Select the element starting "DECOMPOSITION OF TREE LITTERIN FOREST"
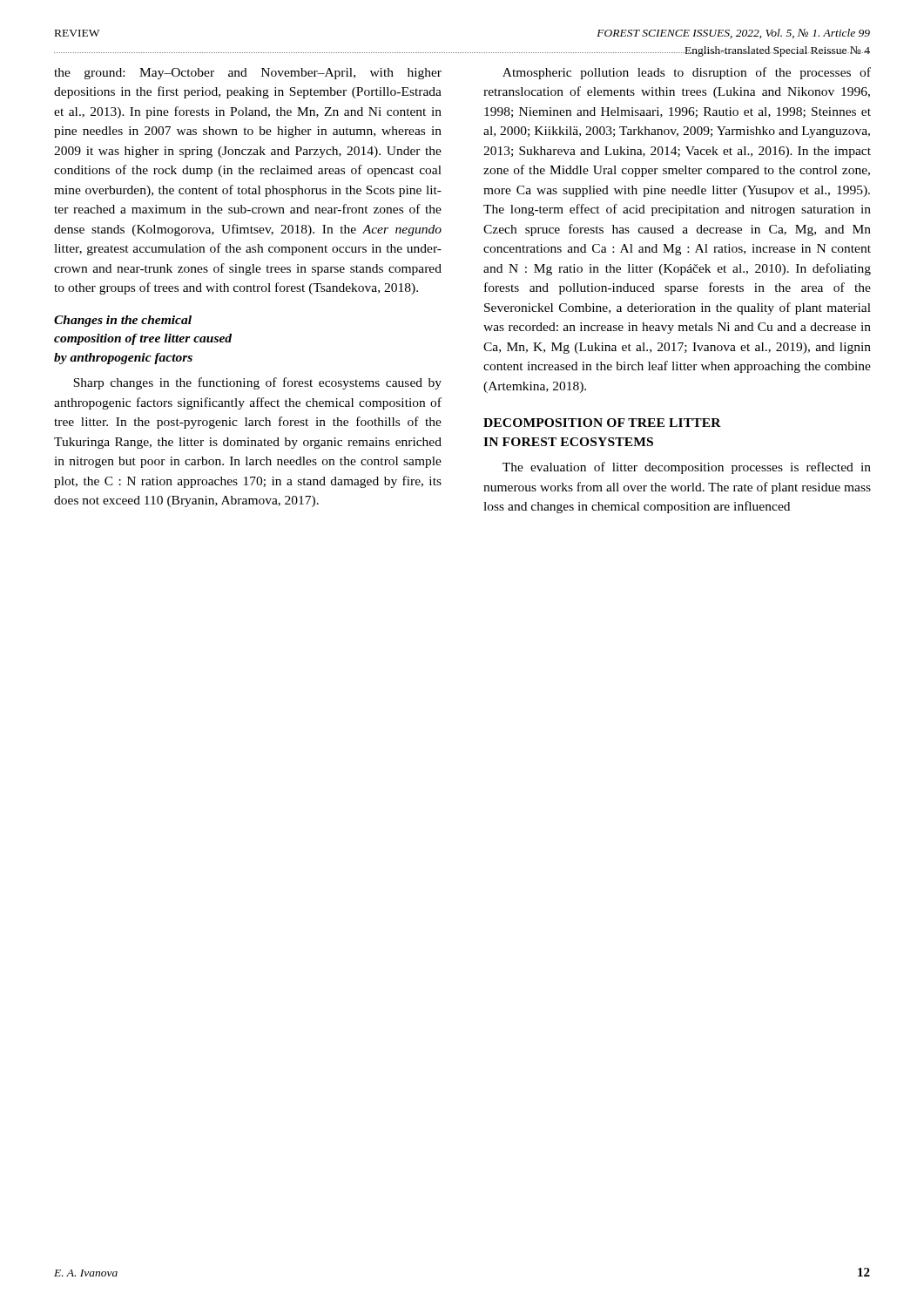The width and height of the screenshot is (924, 1307). [x=677, y=432]
